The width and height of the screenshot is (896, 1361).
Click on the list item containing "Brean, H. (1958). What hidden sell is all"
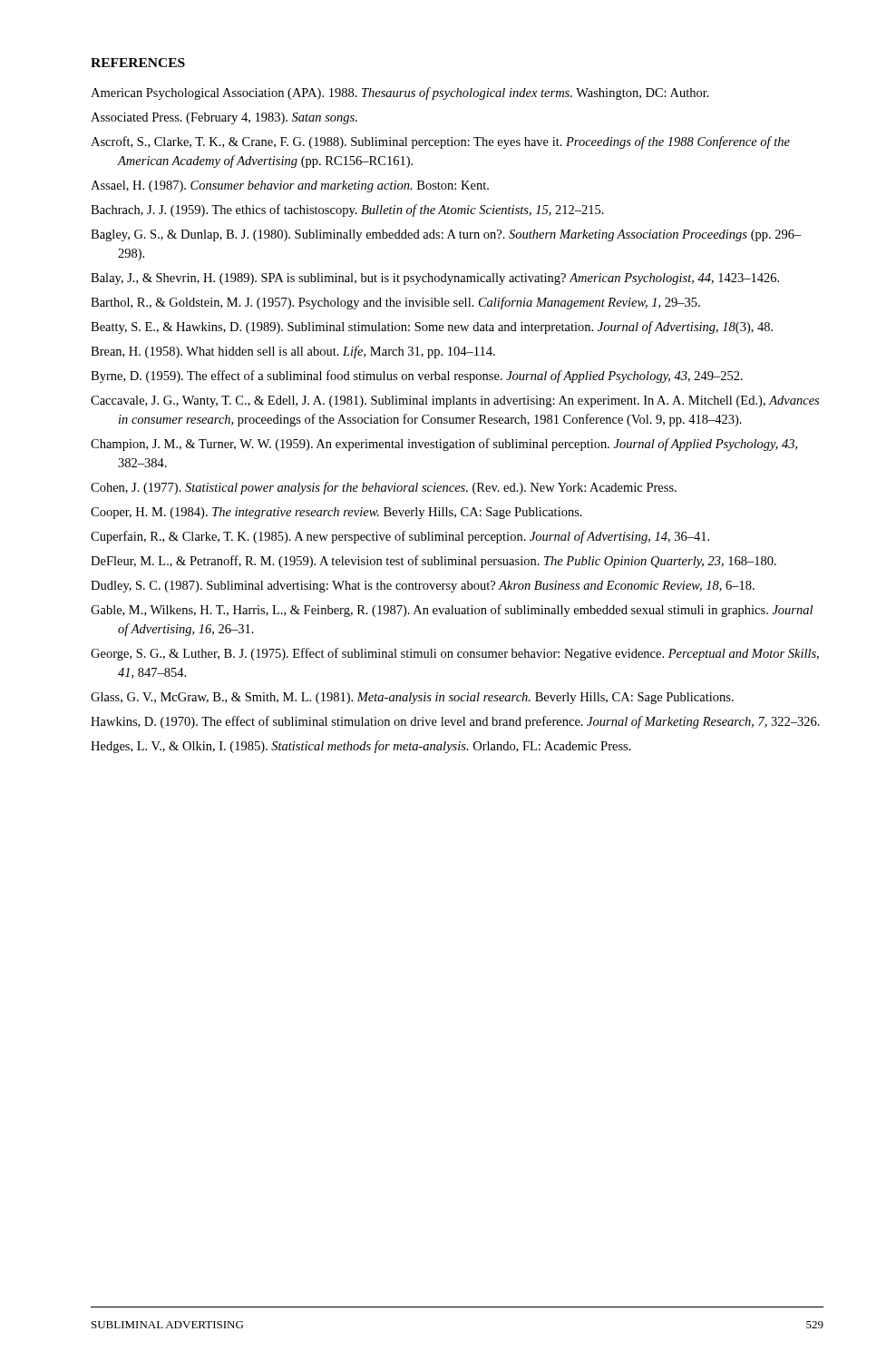(293, 351)
